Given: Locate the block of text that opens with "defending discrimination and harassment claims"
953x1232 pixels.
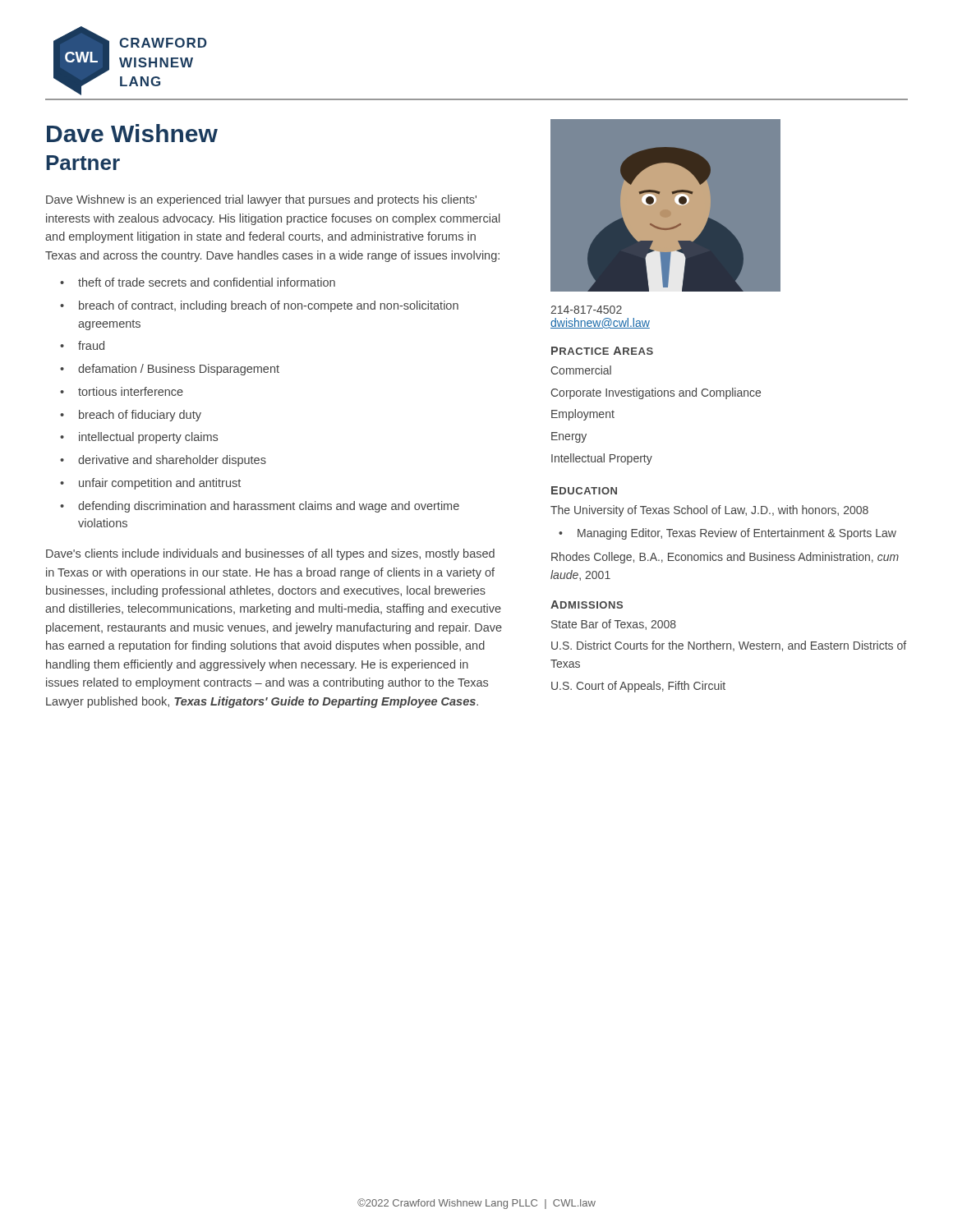Looking at the screenshot, I should tap(269, 514).
